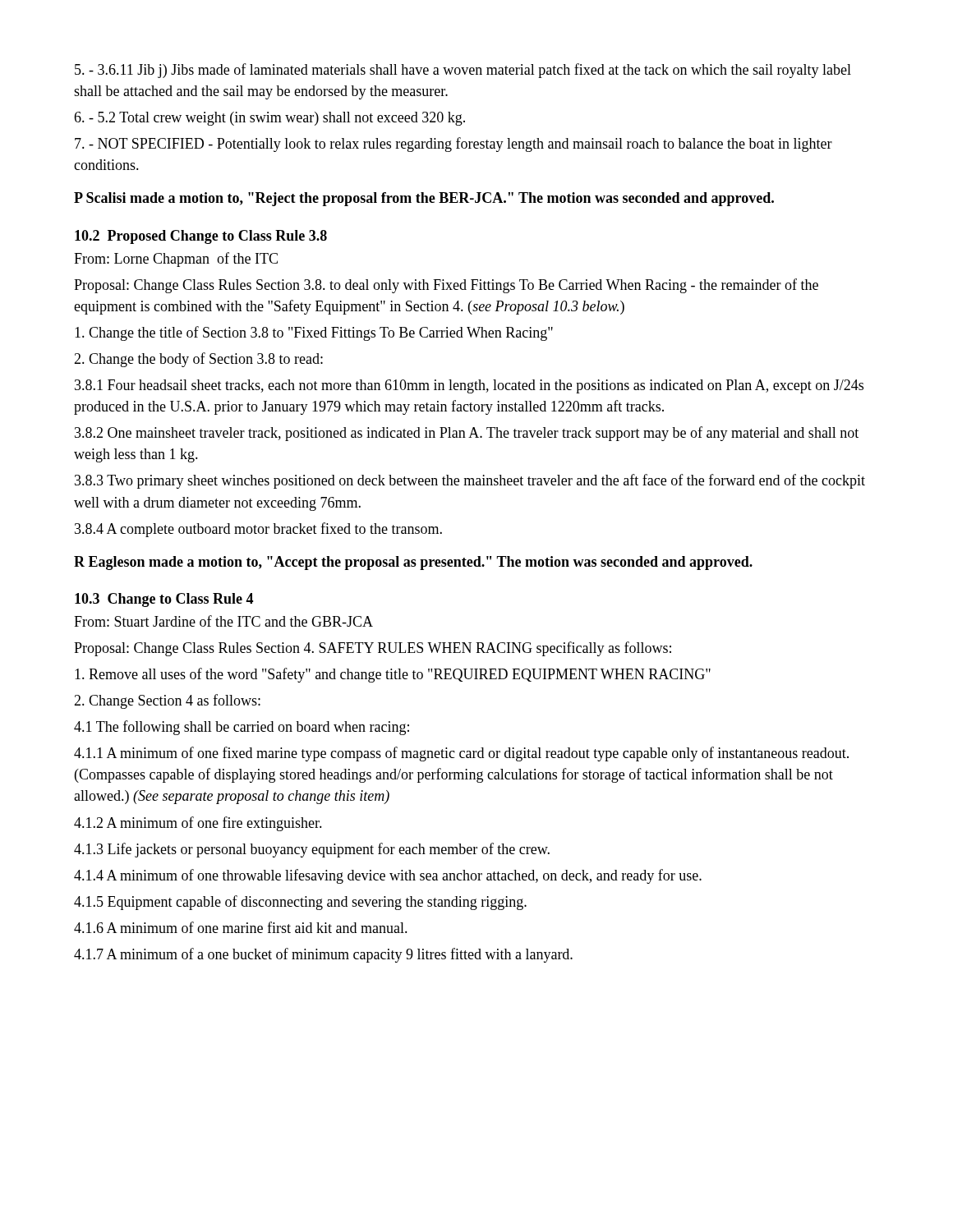Find the text block containing "1.7 A minimum of a one bucket of"
This screenshot has height=1232, width=953.
coord(324,954)
